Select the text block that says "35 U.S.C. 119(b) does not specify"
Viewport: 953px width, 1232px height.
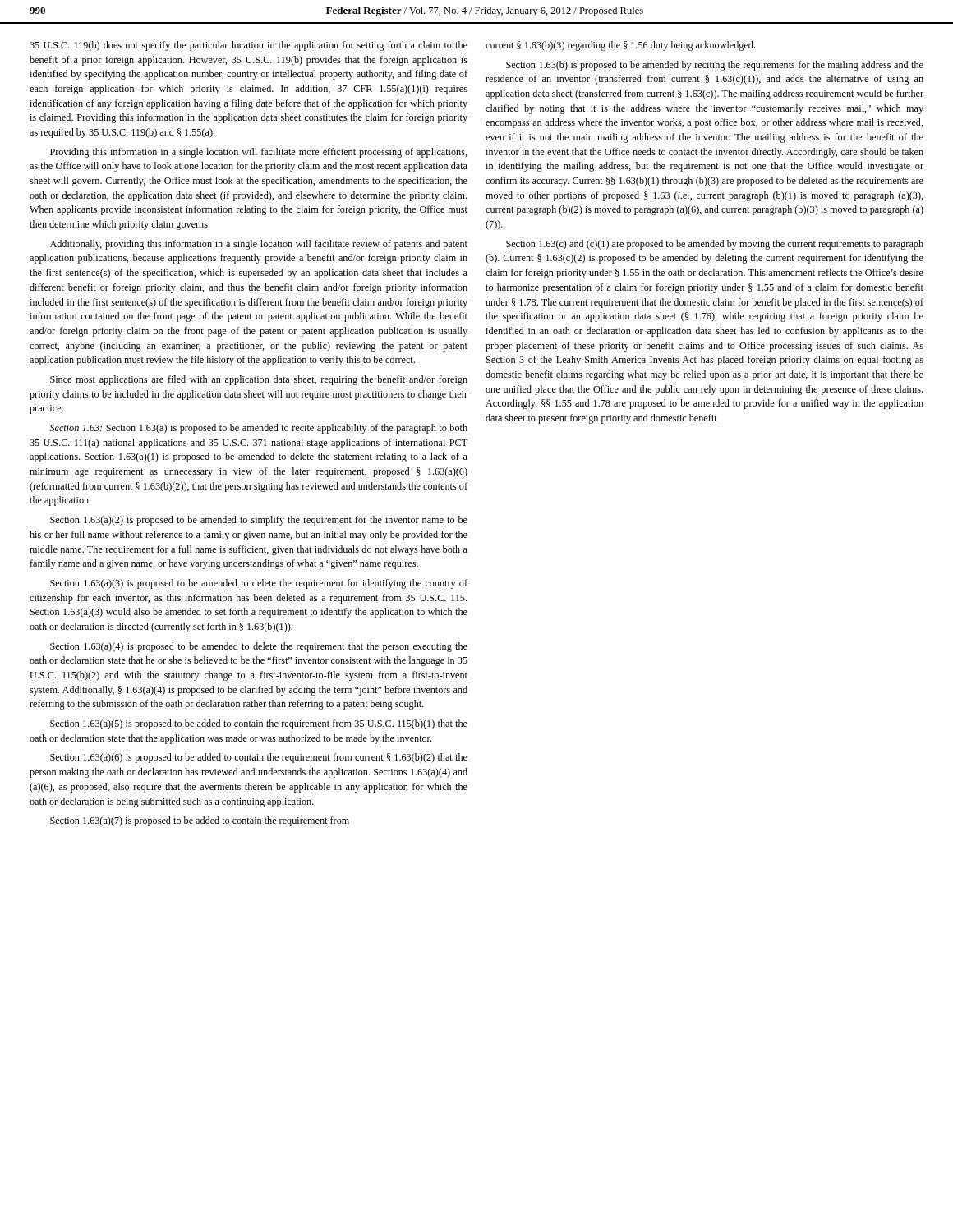tap(248, 89)
